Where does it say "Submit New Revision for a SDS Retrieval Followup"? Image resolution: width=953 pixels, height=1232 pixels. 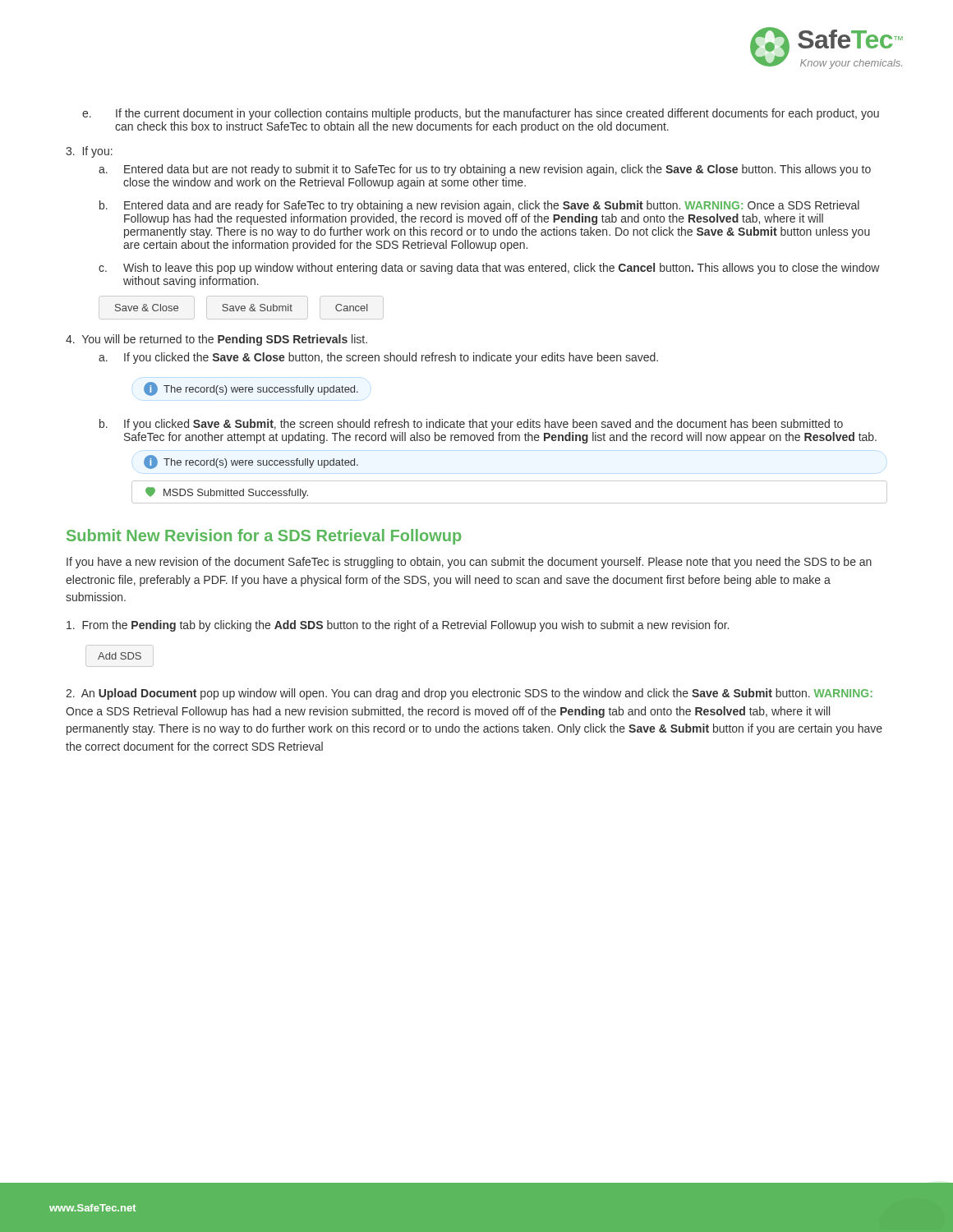(x=264, y=535)
